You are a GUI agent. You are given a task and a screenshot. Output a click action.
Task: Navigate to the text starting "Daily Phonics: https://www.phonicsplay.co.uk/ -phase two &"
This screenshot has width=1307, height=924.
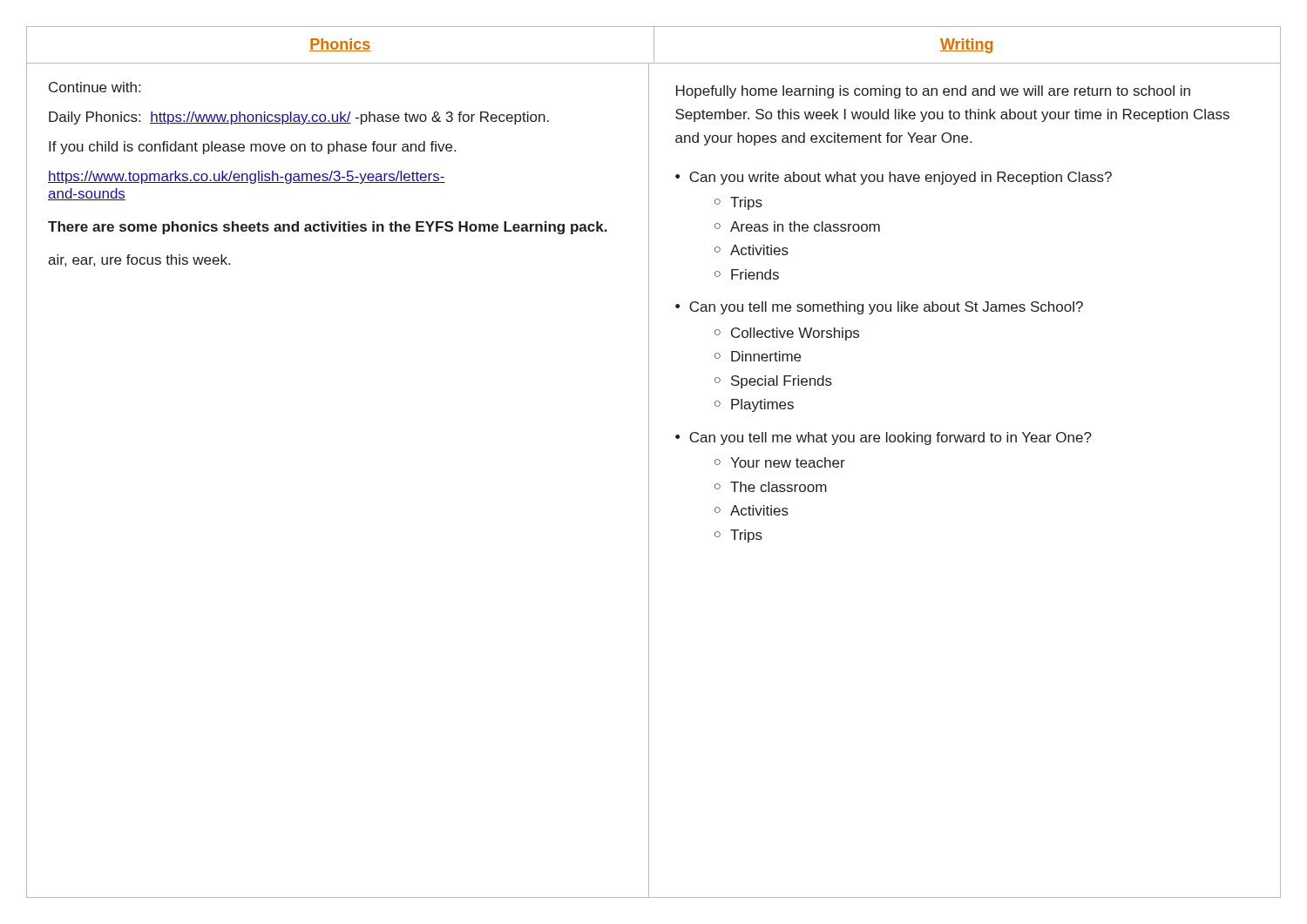tap(299, 117)
